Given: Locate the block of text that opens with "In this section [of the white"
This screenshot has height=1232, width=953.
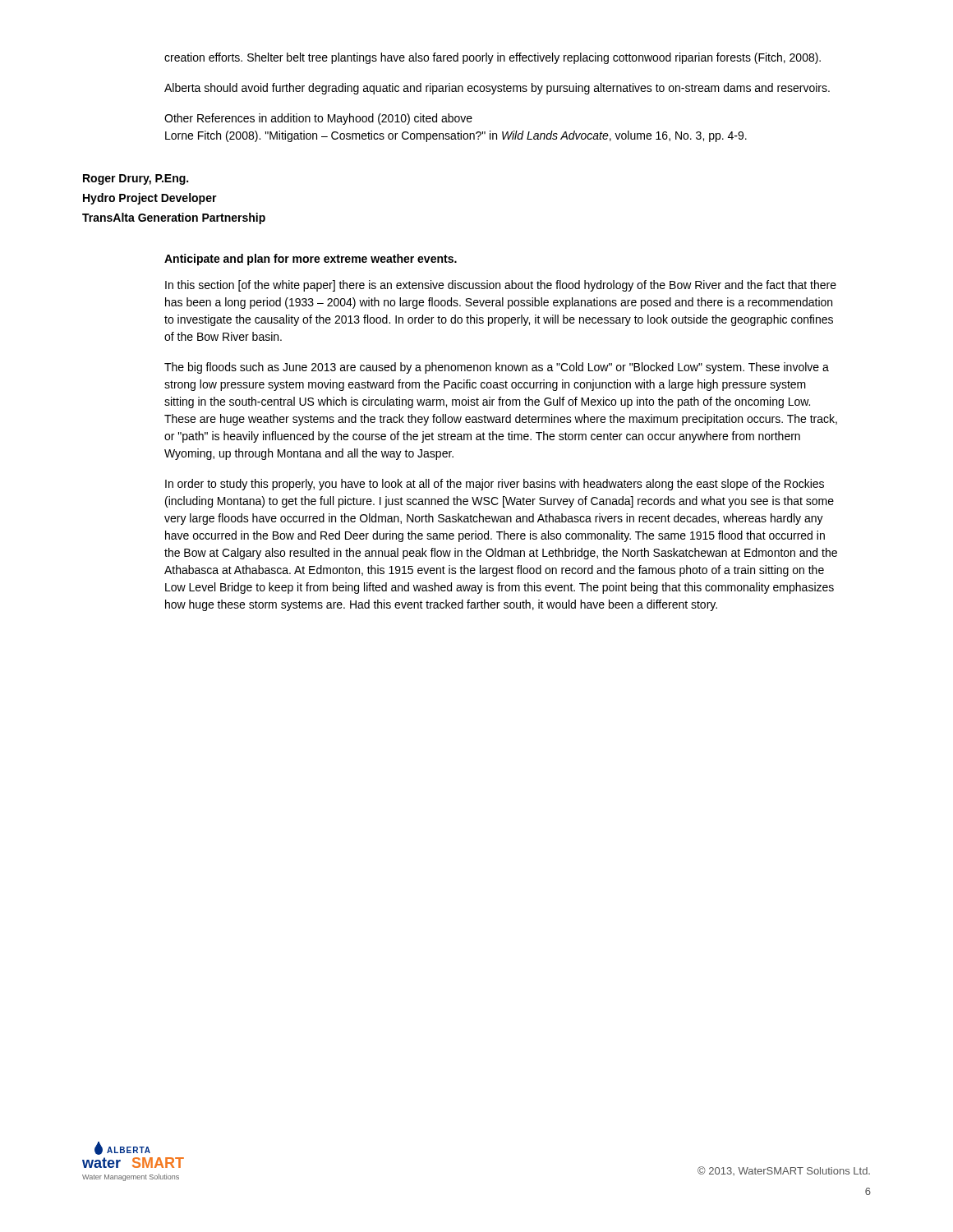Looking at the screenshot, I should point(500,311).
